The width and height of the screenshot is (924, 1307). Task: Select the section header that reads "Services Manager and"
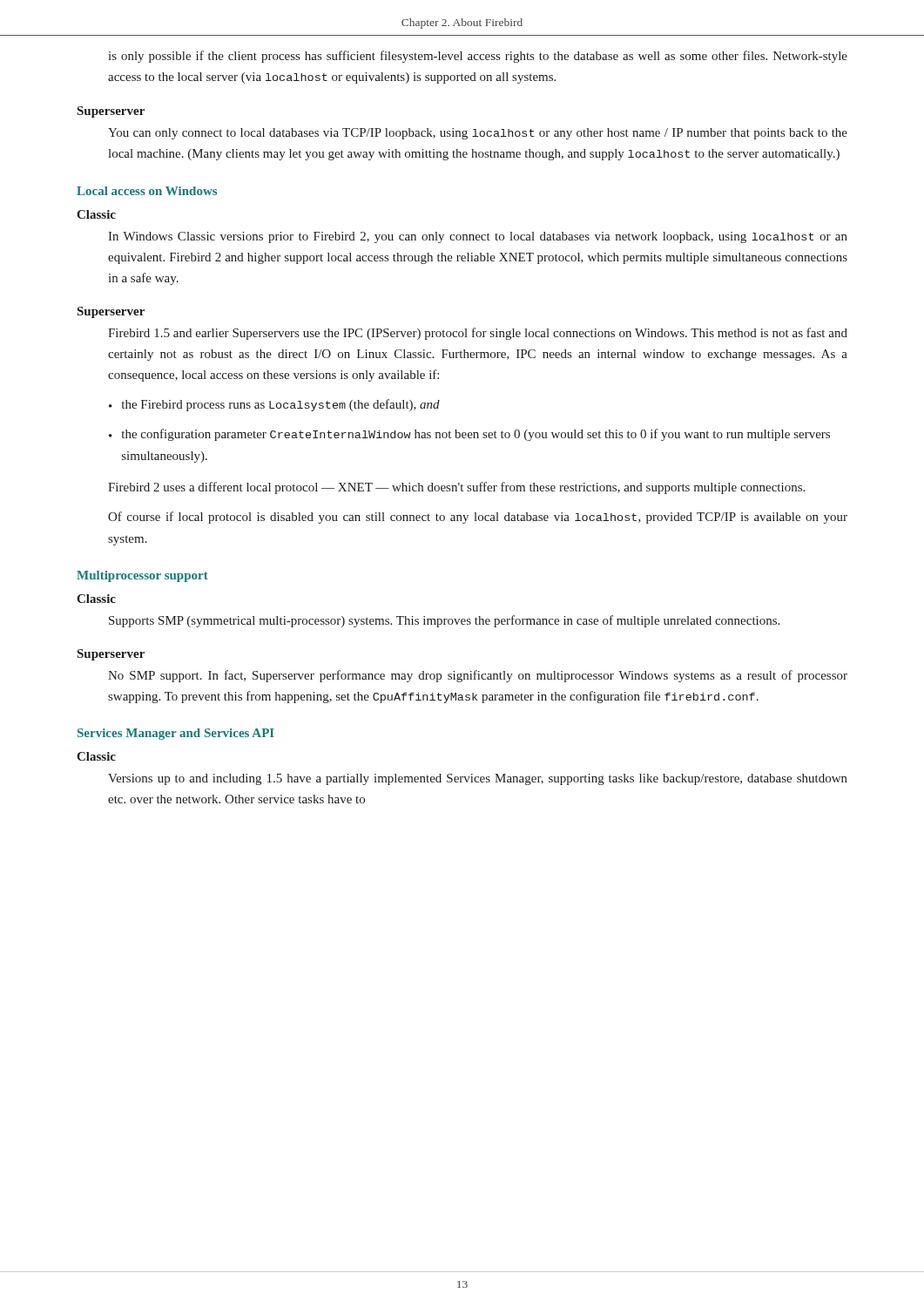click(x=176, y=733)
